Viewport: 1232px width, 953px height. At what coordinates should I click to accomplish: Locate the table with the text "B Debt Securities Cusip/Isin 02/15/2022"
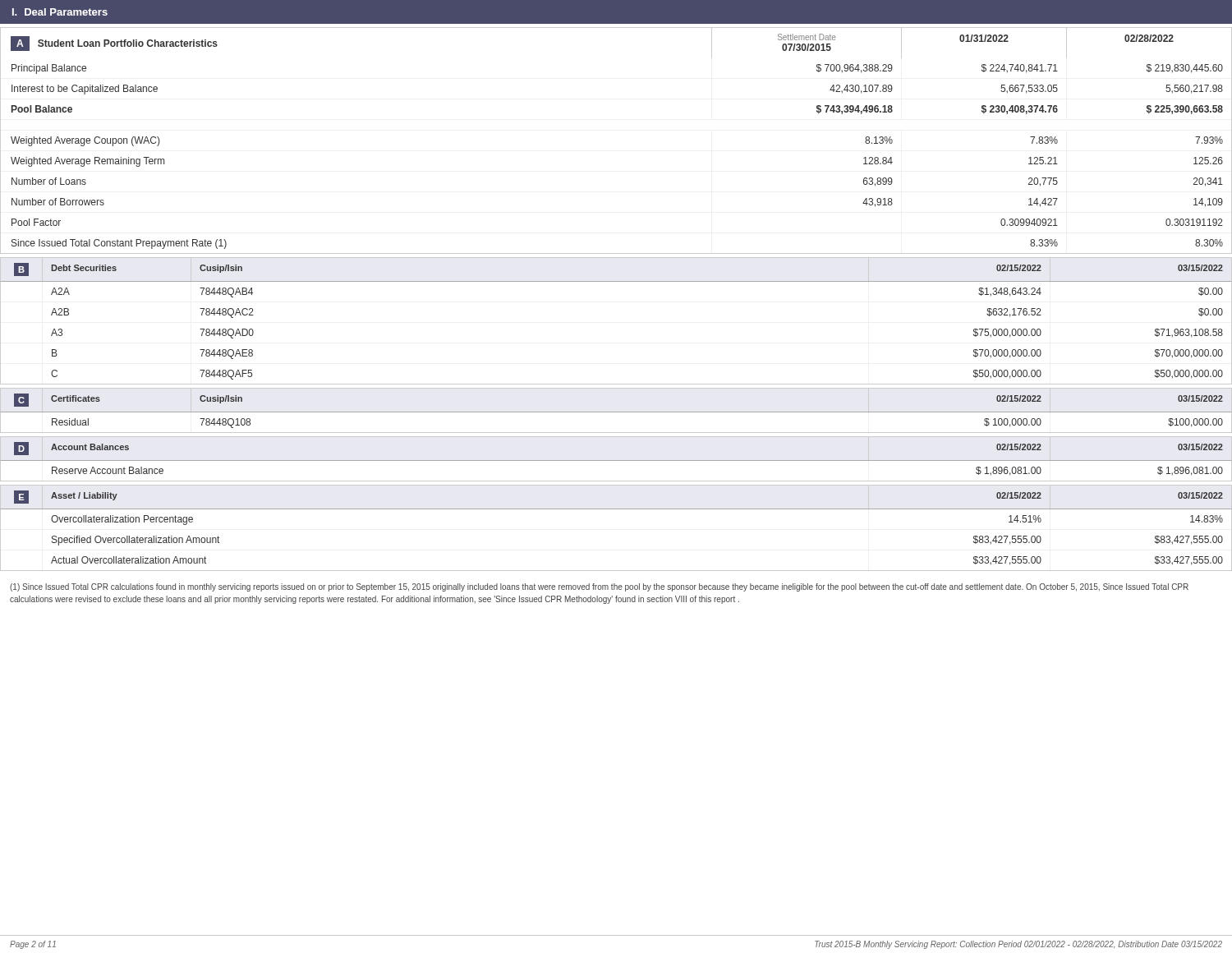[x=616, y=321]
